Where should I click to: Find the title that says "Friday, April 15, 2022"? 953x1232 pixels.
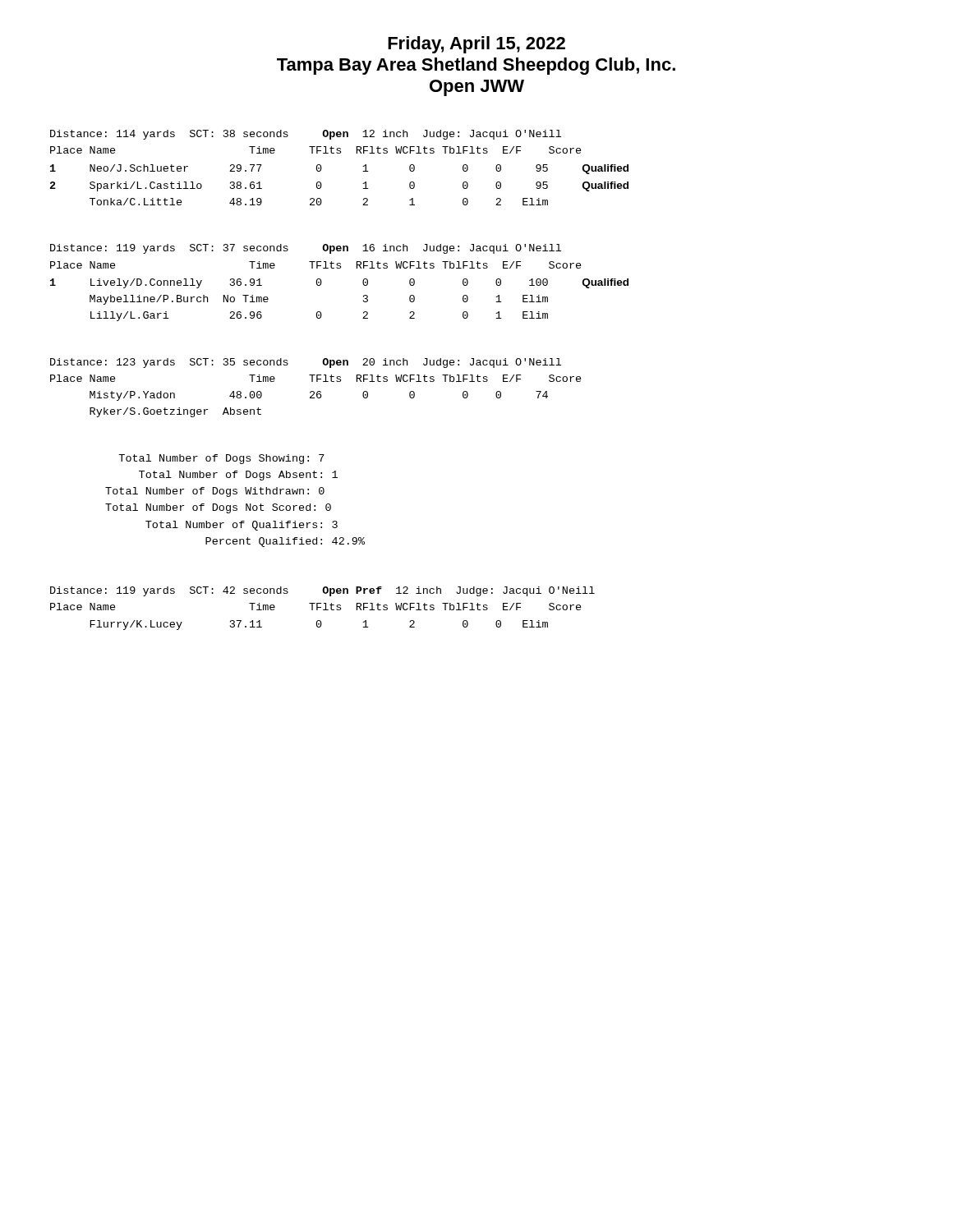click(x=476, y=65)
